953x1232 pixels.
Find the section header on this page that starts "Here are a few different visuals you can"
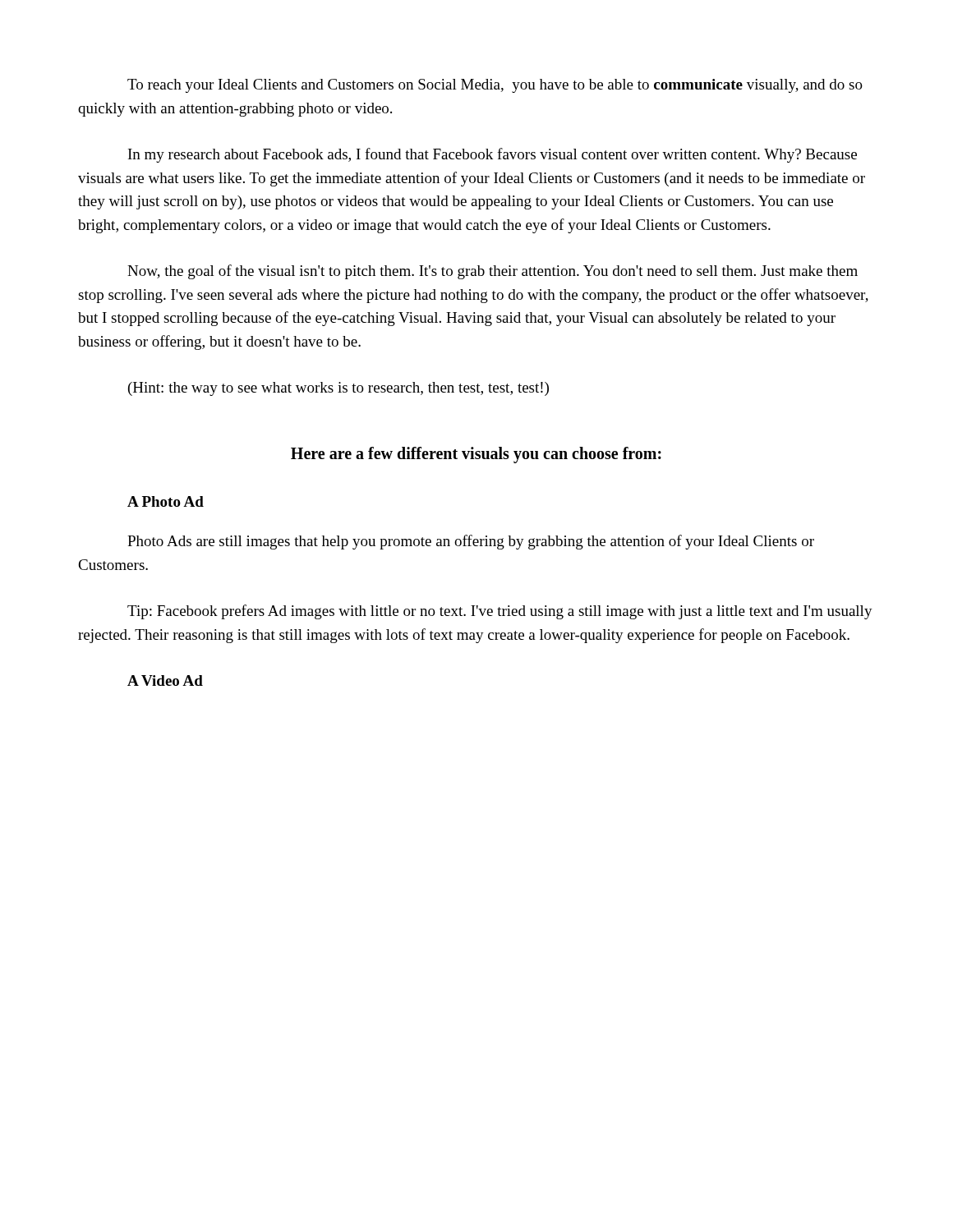tap(476, 453)
